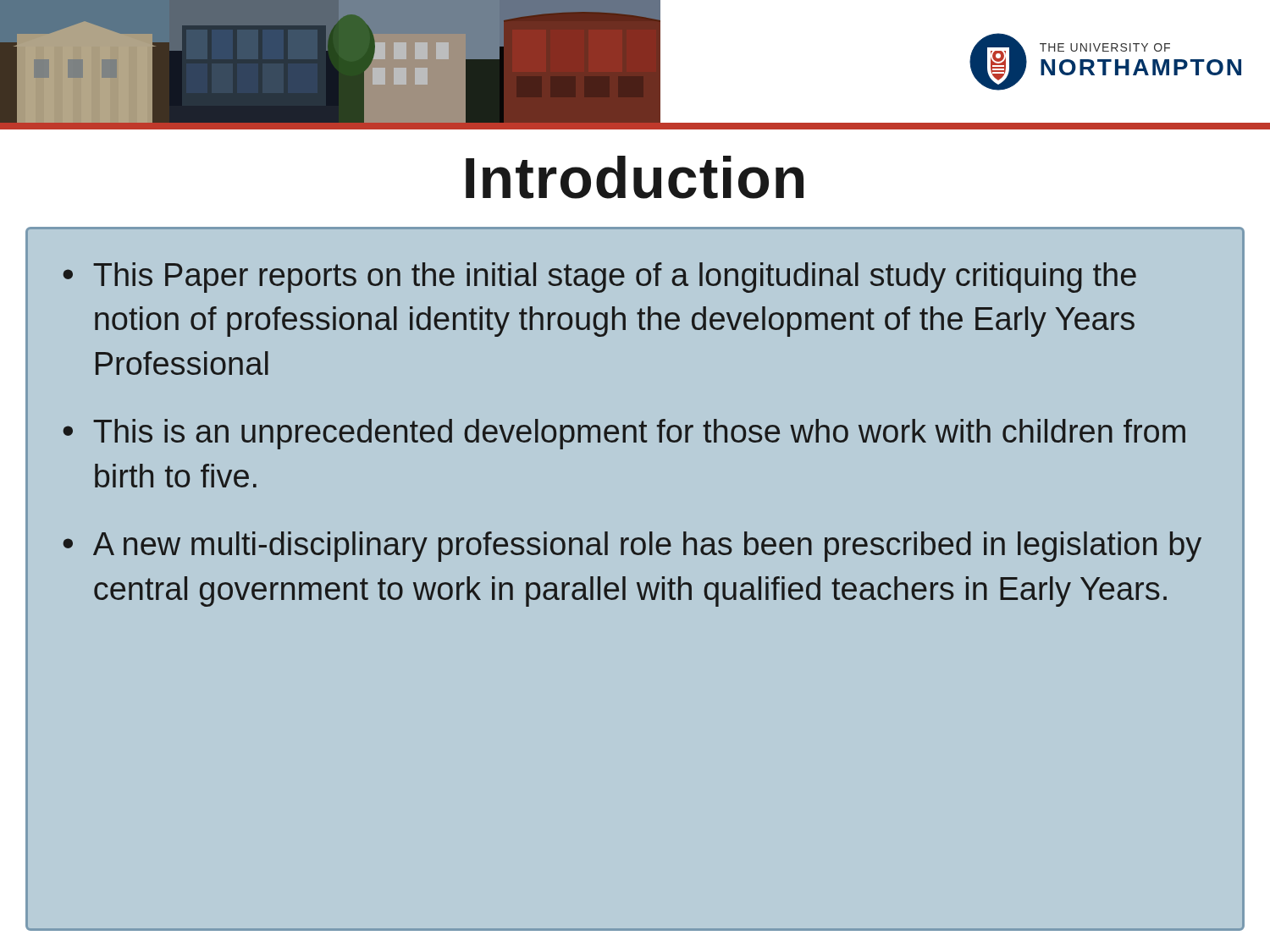Click the passage that begins "• This Paper reports on the initial stage"
This screenshot has width=1270, height=952.
(x=635, y=320)
